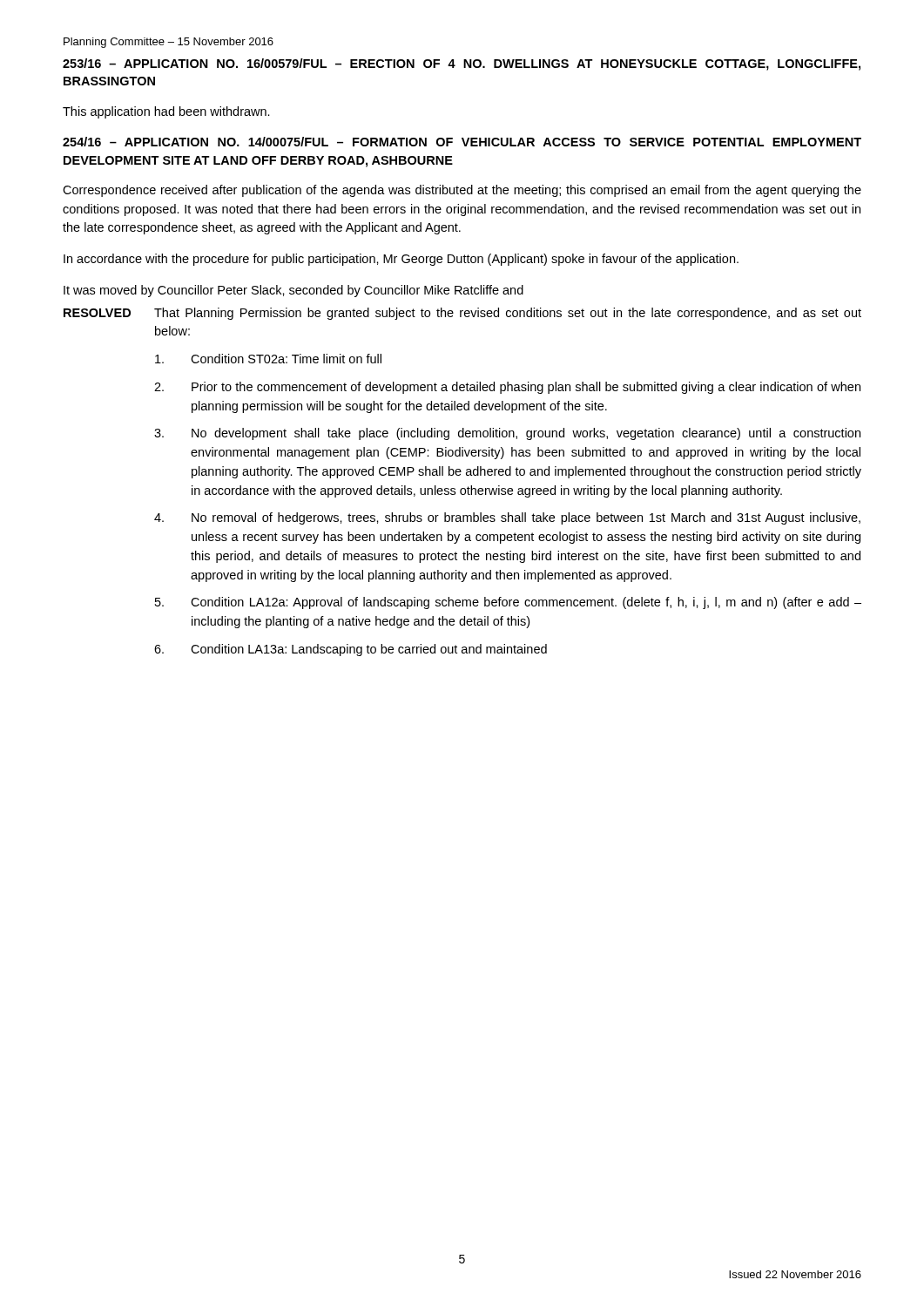Point to the section header beginning "254/16 – APPLICATION NO. 14/00075/FUL – FORMATION OF"
The image size is (924, 1307).
click(x=462, y=151)
